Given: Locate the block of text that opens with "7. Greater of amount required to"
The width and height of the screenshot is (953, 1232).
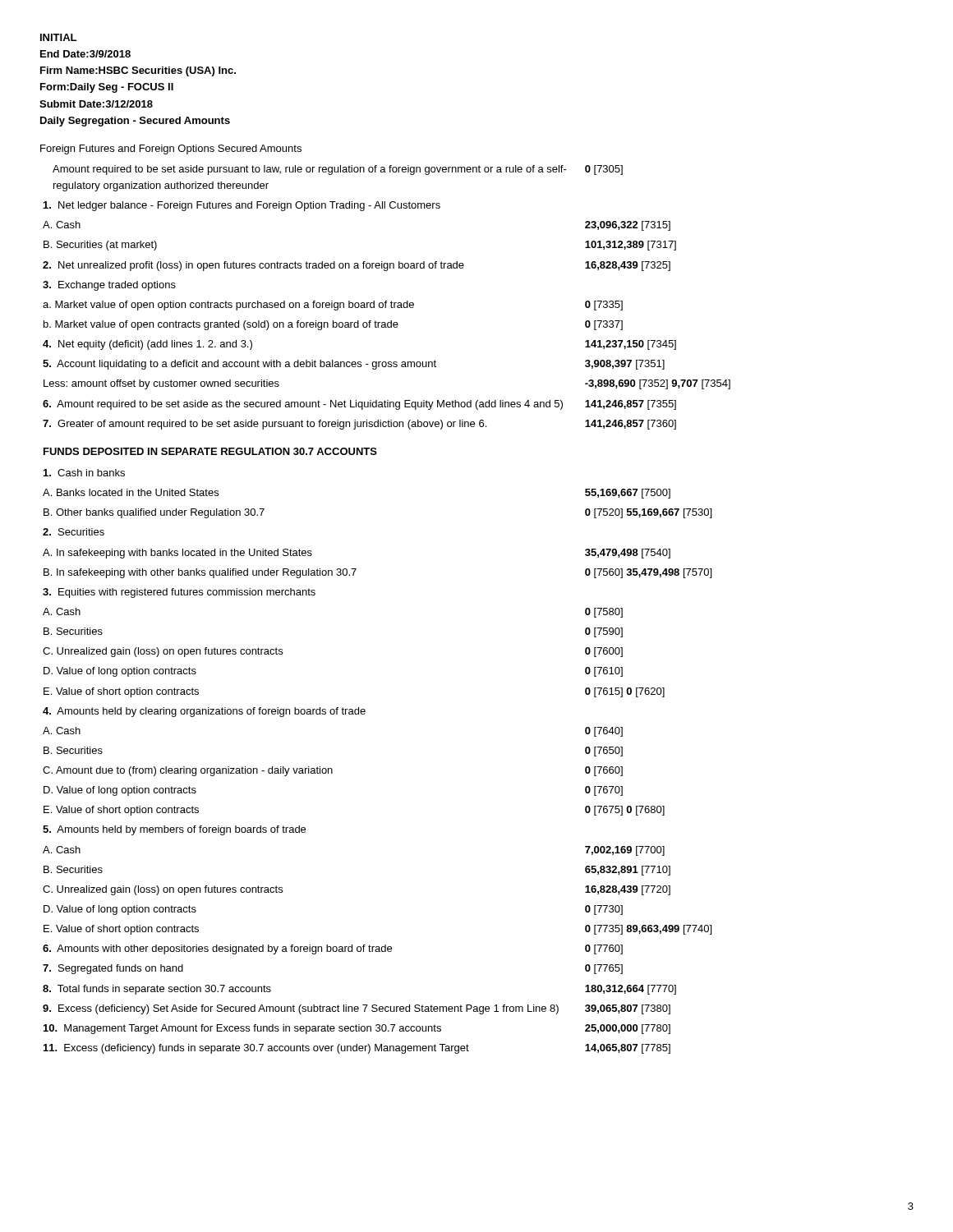Looking at the screenshot, I should pyautogui.click(x=265, y=423).
